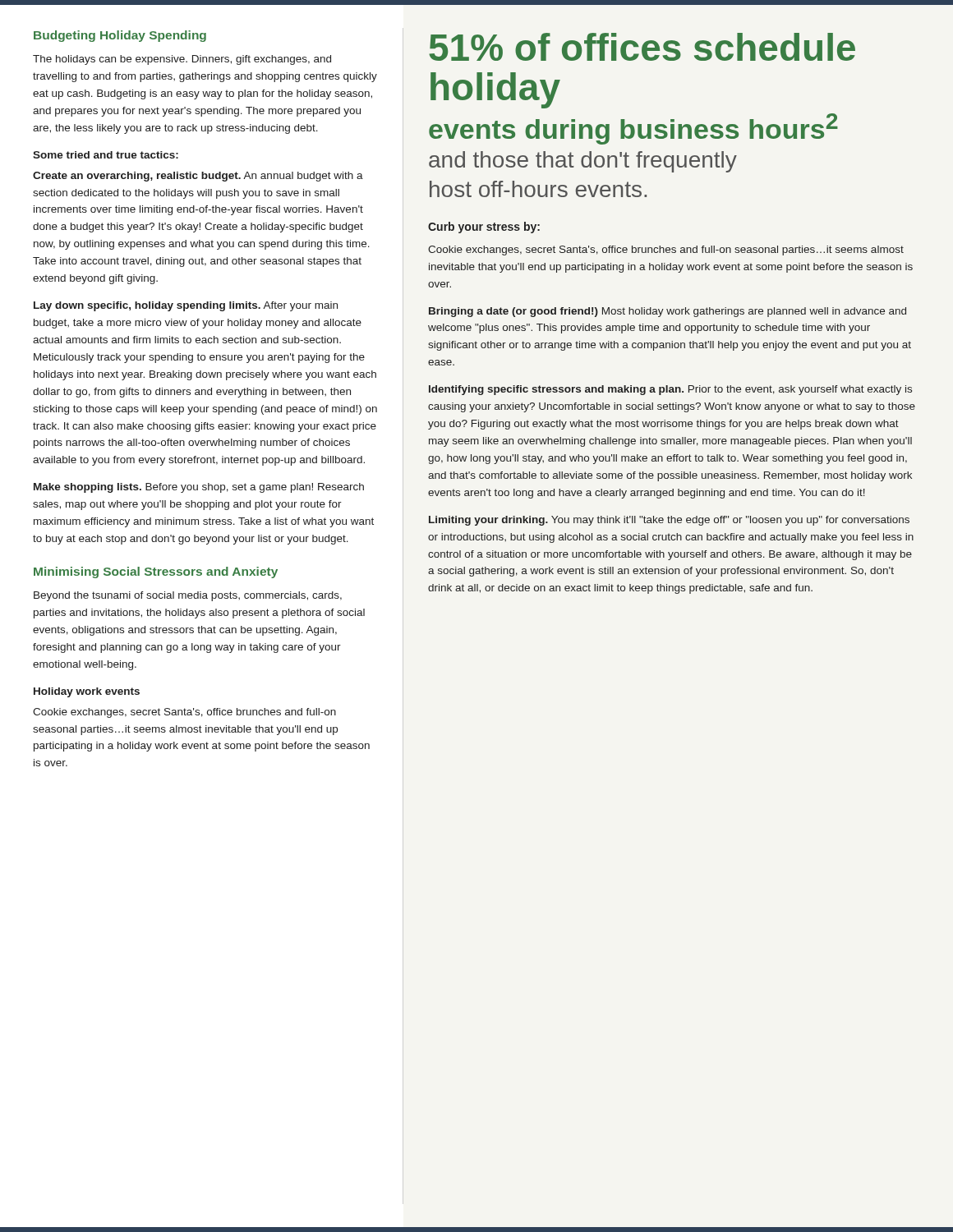Locate the text block that says "Make shopping lists. Before you"
Screen dimensions: 1232x953
tap(203, 513)
